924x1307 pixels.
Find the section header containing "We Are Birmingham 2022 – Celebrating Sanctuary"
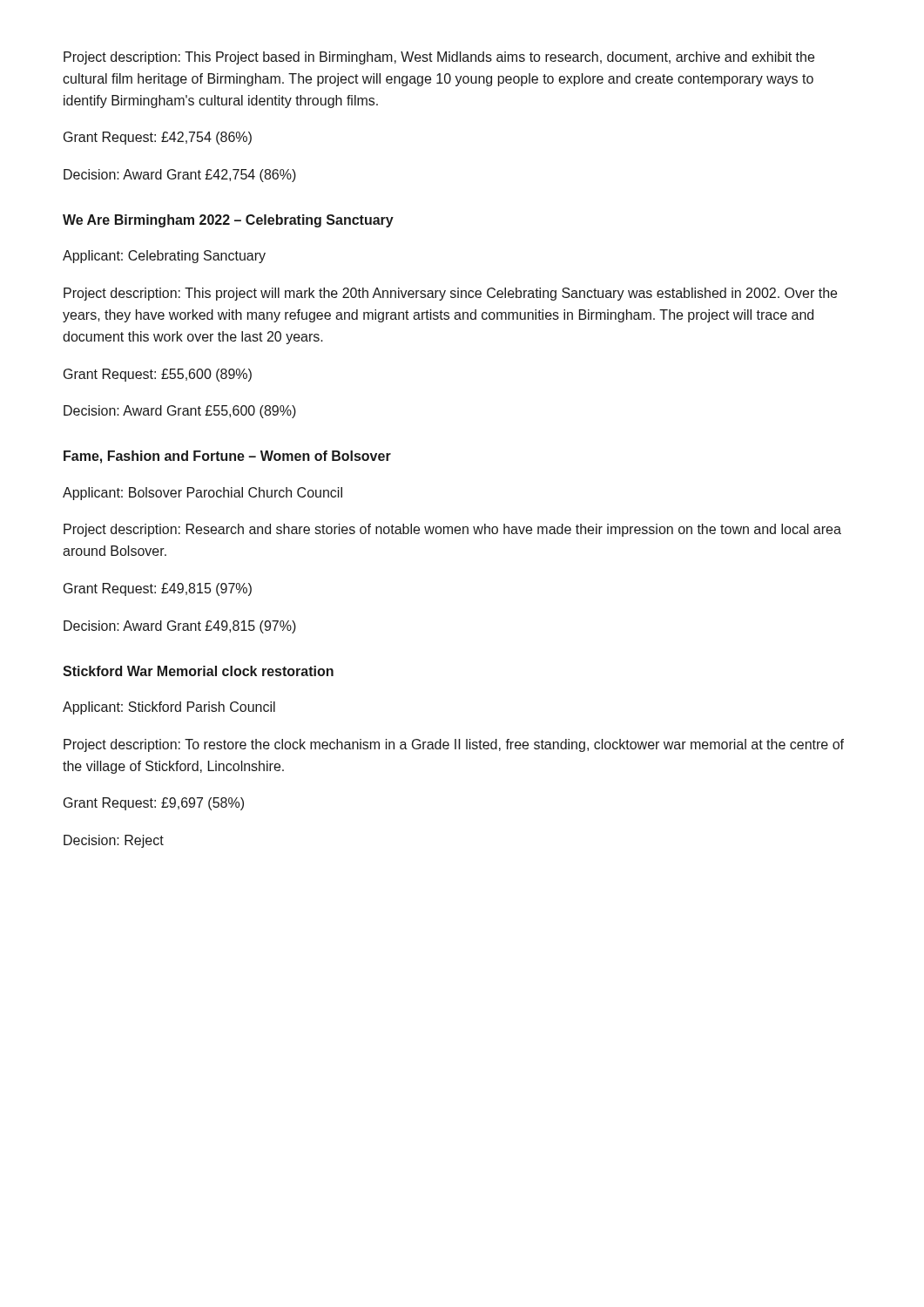click(x=228, y=220)
